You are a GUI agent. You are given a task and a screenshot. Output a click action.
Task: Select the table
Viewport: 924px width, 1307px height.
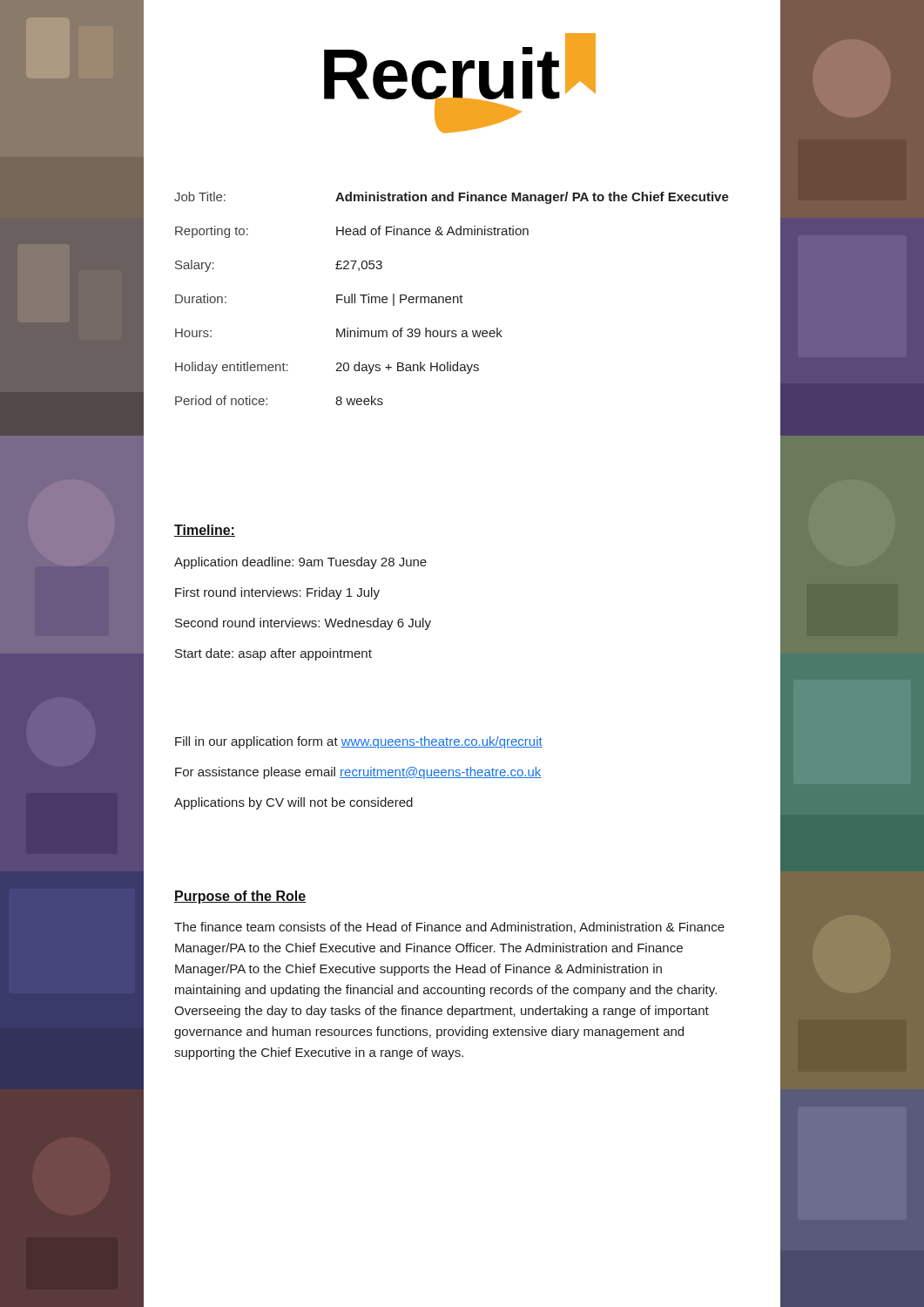pyautogui.click(x=466, y=306)
